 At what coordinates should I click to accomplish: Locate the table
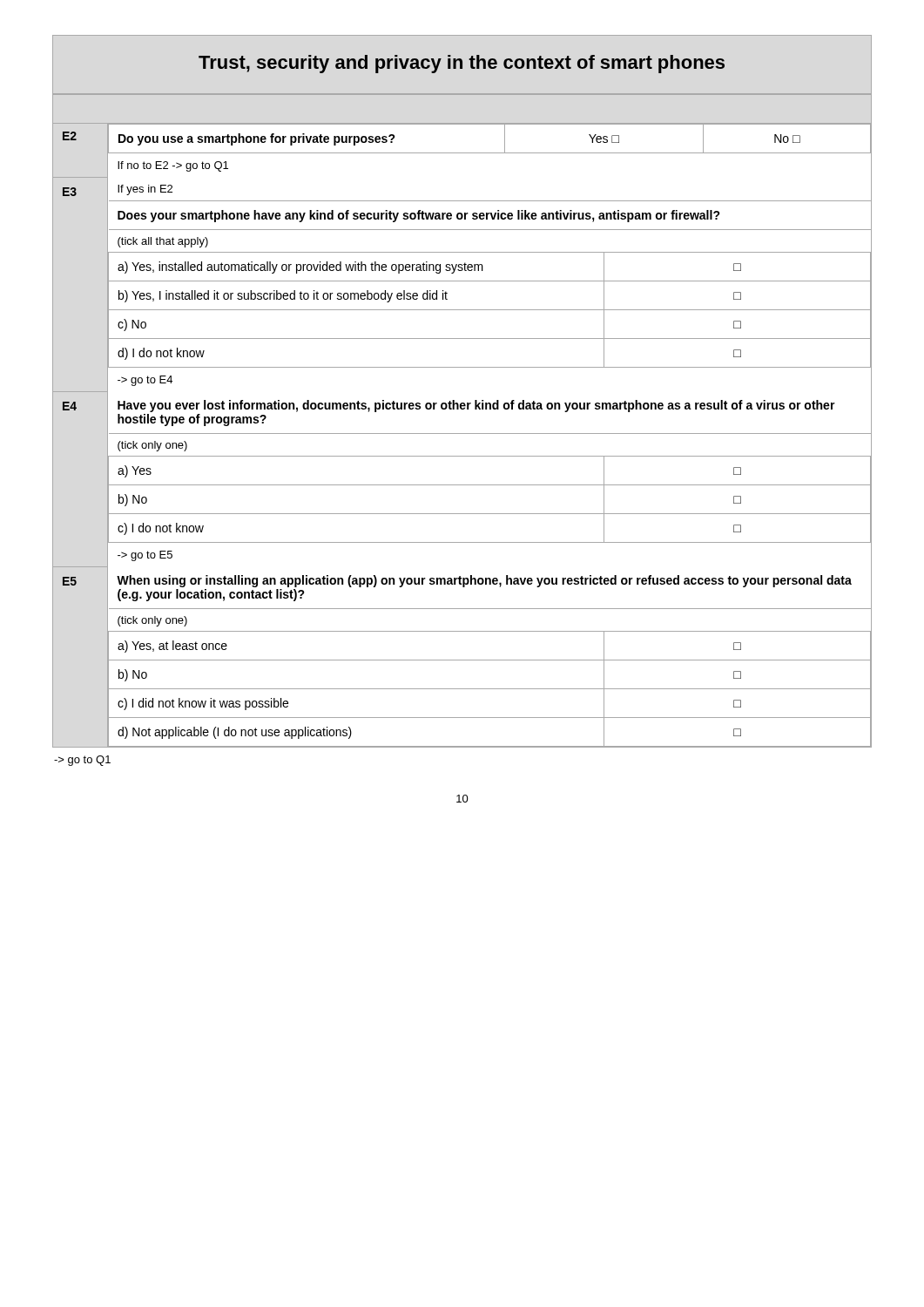[x=462, y=421]
